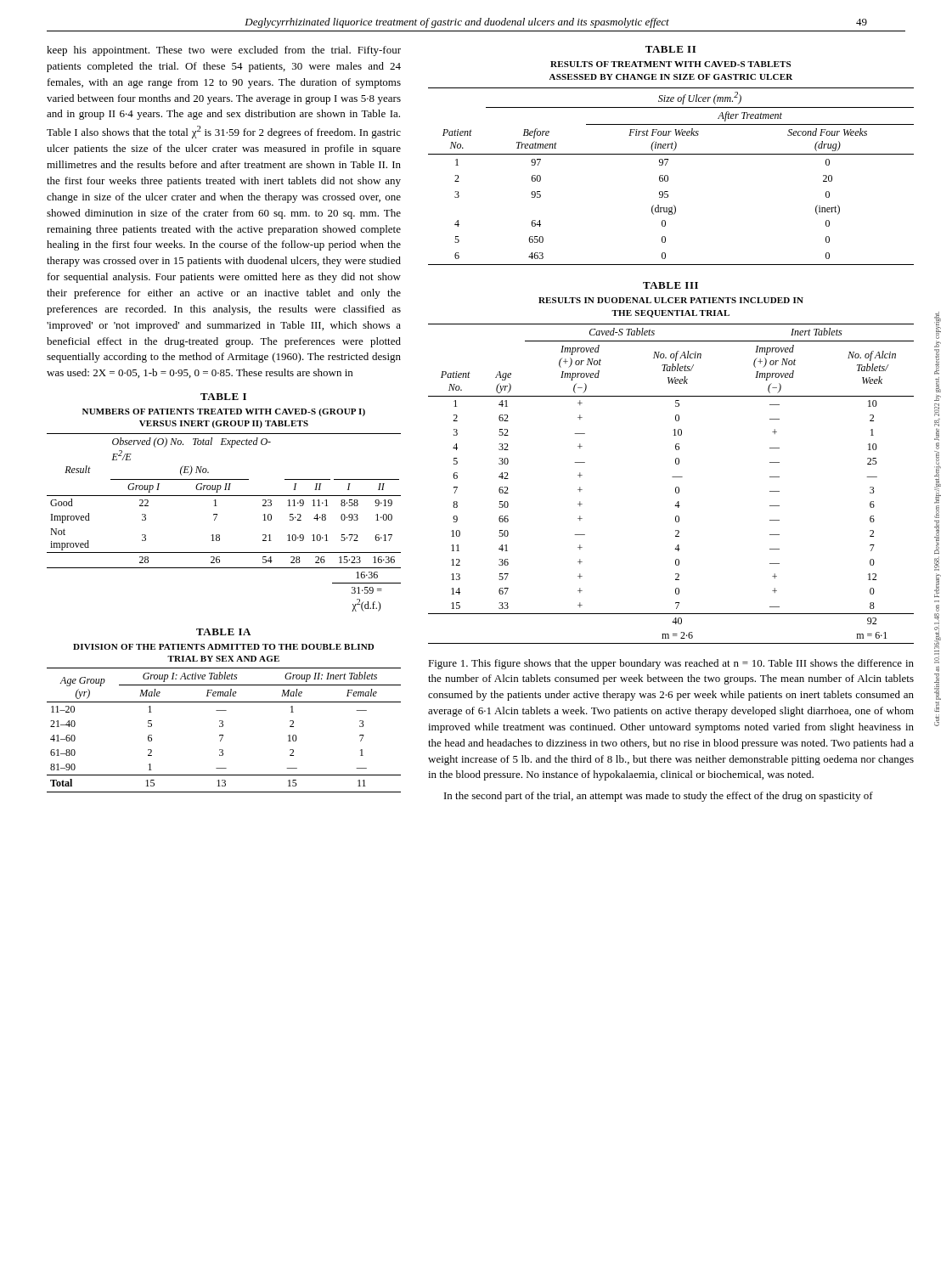Click on the text block starting "TABLE III"

(671, 285)
